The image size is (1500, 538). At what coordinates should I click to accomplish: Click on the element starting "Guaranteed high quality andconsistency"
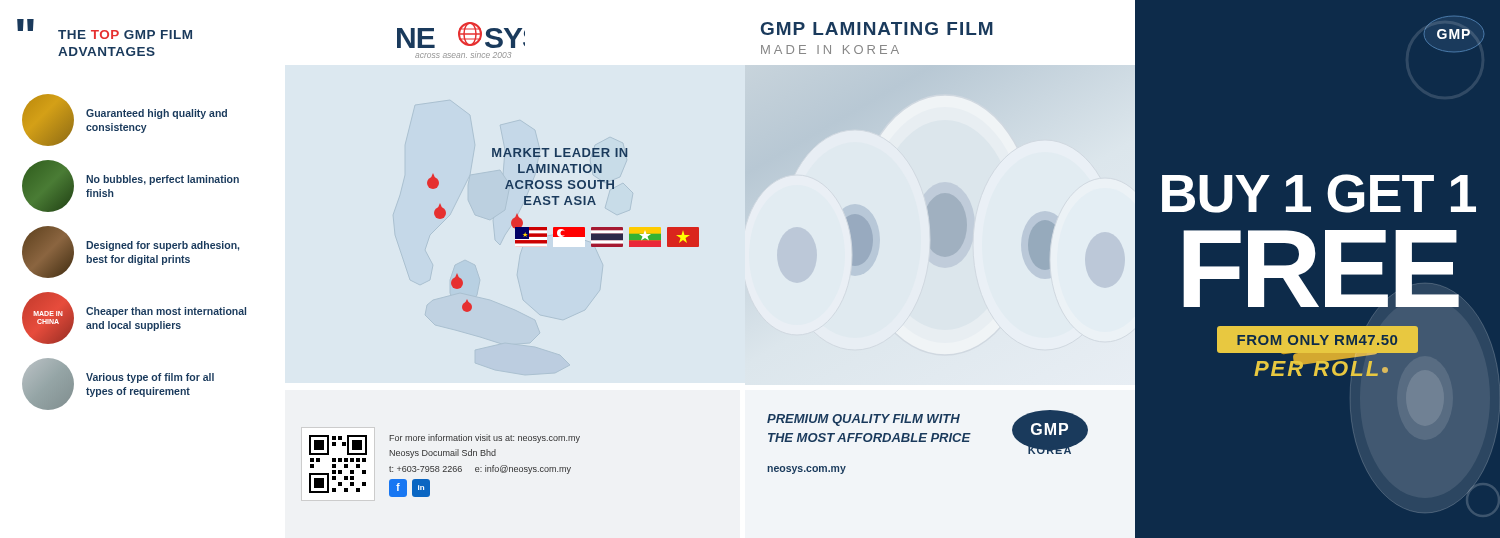pyautogui.click(x=125, y=120)
